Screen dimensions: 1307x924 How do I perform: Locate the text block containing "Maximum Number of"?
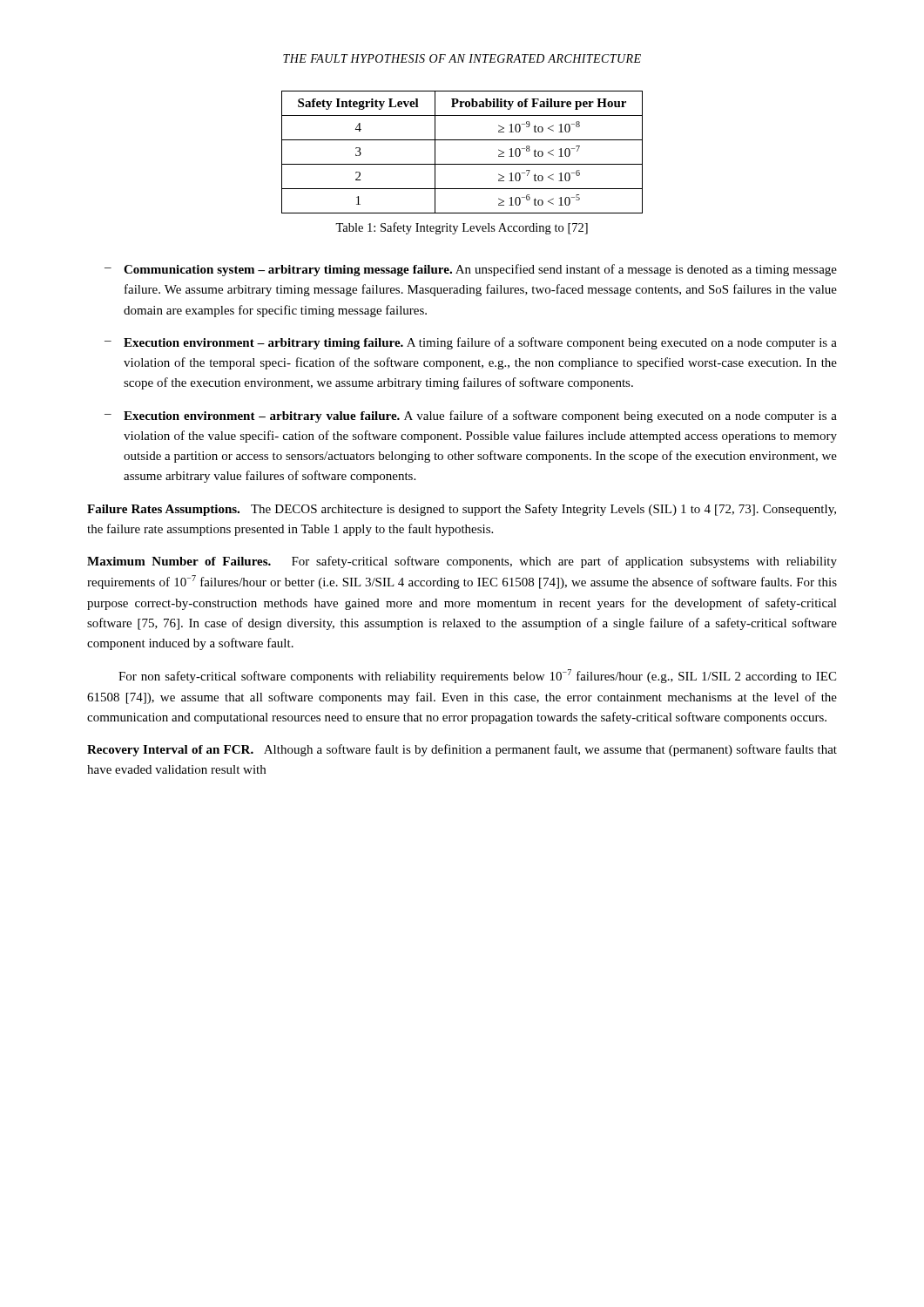pos(462,602)
